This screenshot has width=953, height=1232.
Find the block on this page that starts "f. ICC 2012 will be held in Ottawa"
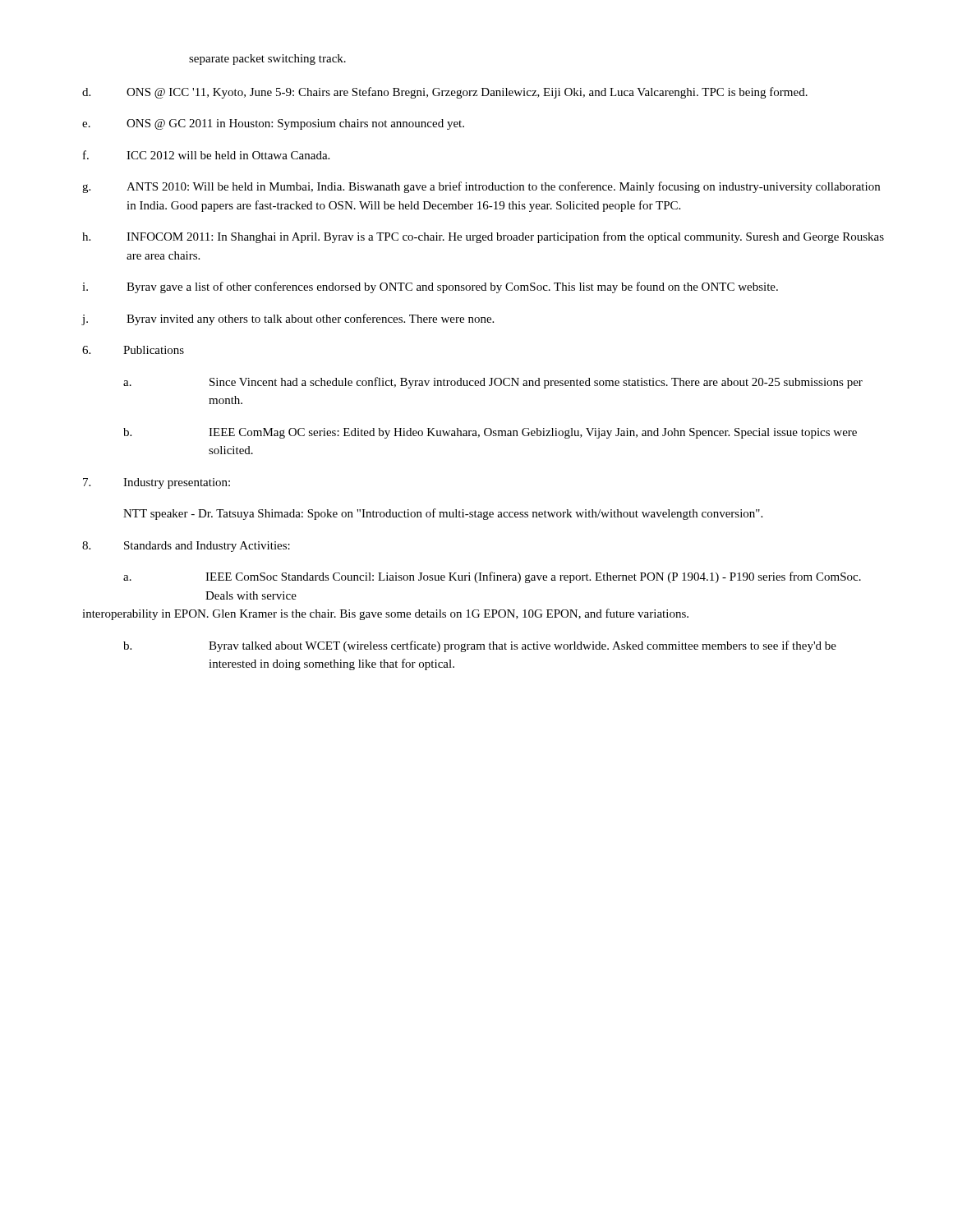pyautogui.click(x=206, y=155)
